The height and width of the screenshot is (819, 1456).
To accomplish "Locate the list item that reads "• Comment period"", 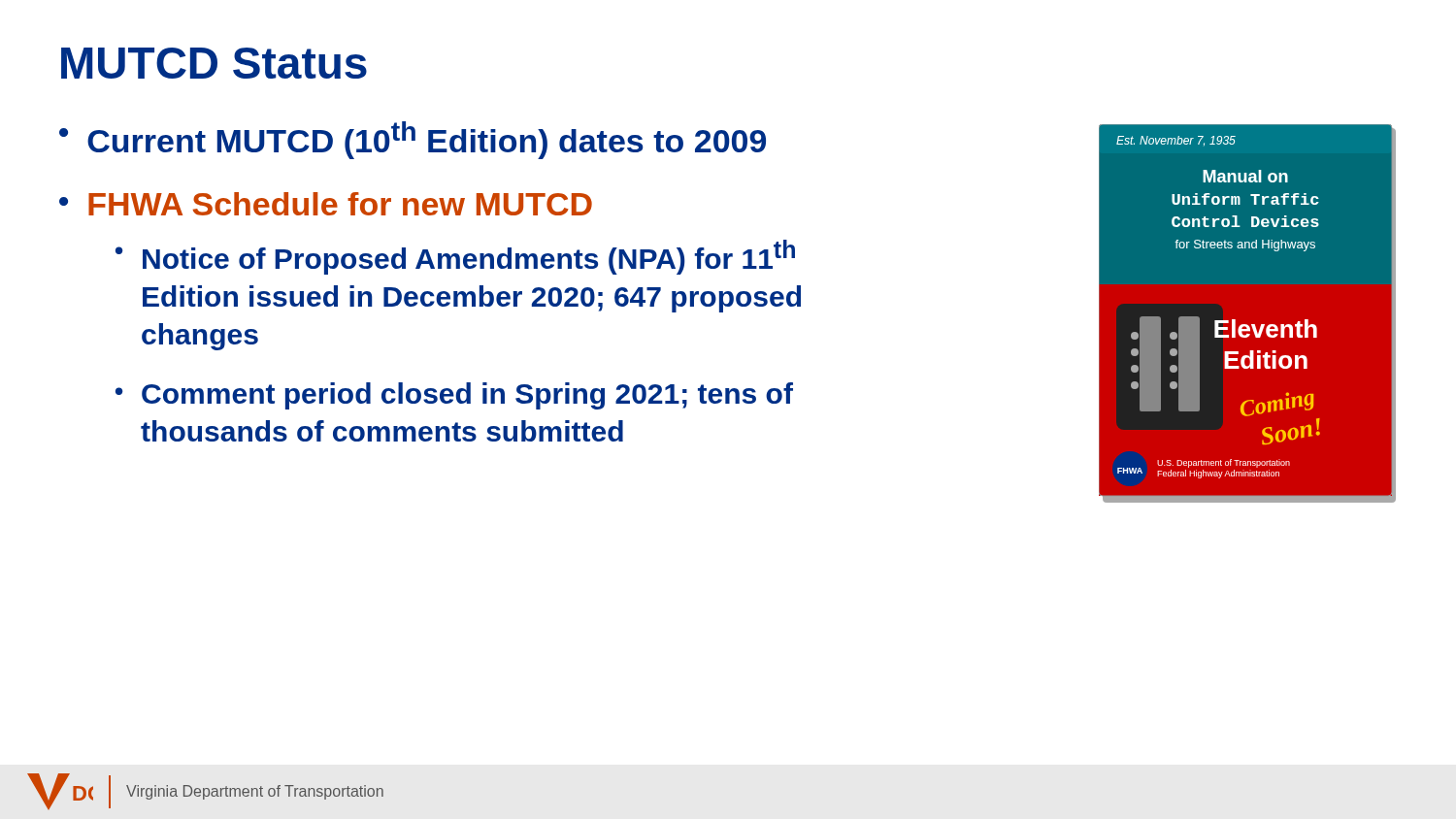I will 509,413.
